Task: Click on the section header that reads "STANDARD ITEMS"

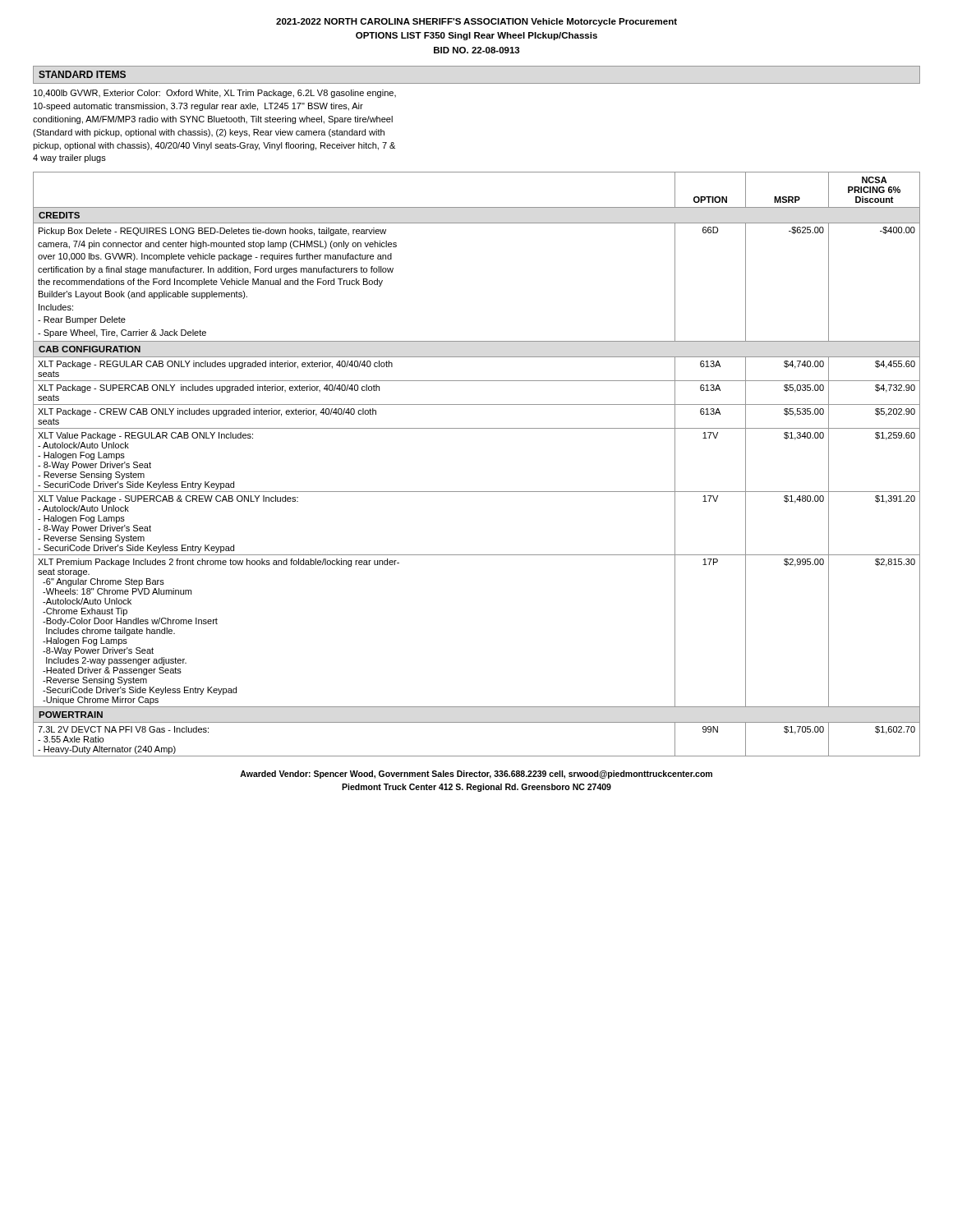Action: pos(82,75)
